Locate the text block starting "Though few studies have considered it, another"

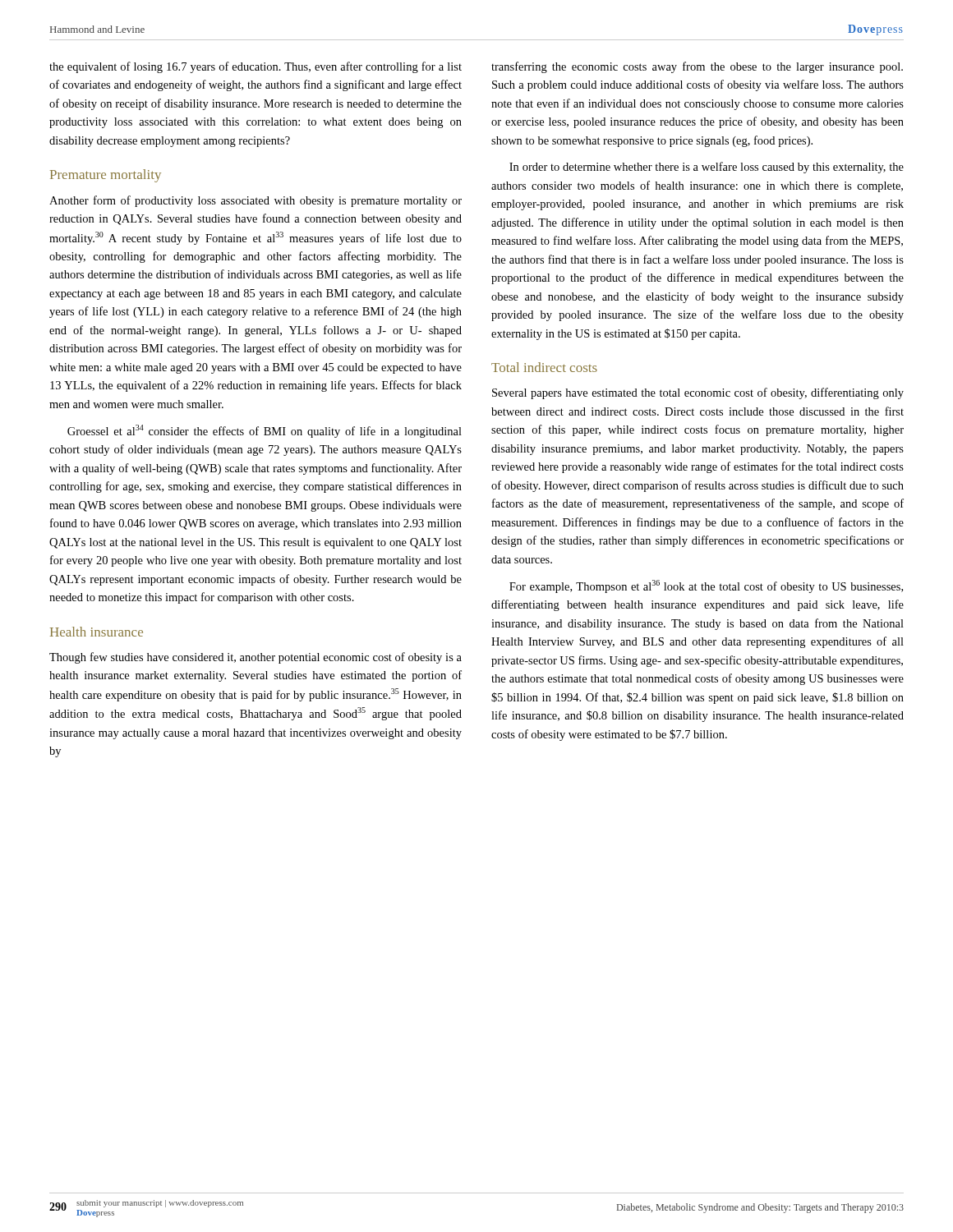[255, 704]
